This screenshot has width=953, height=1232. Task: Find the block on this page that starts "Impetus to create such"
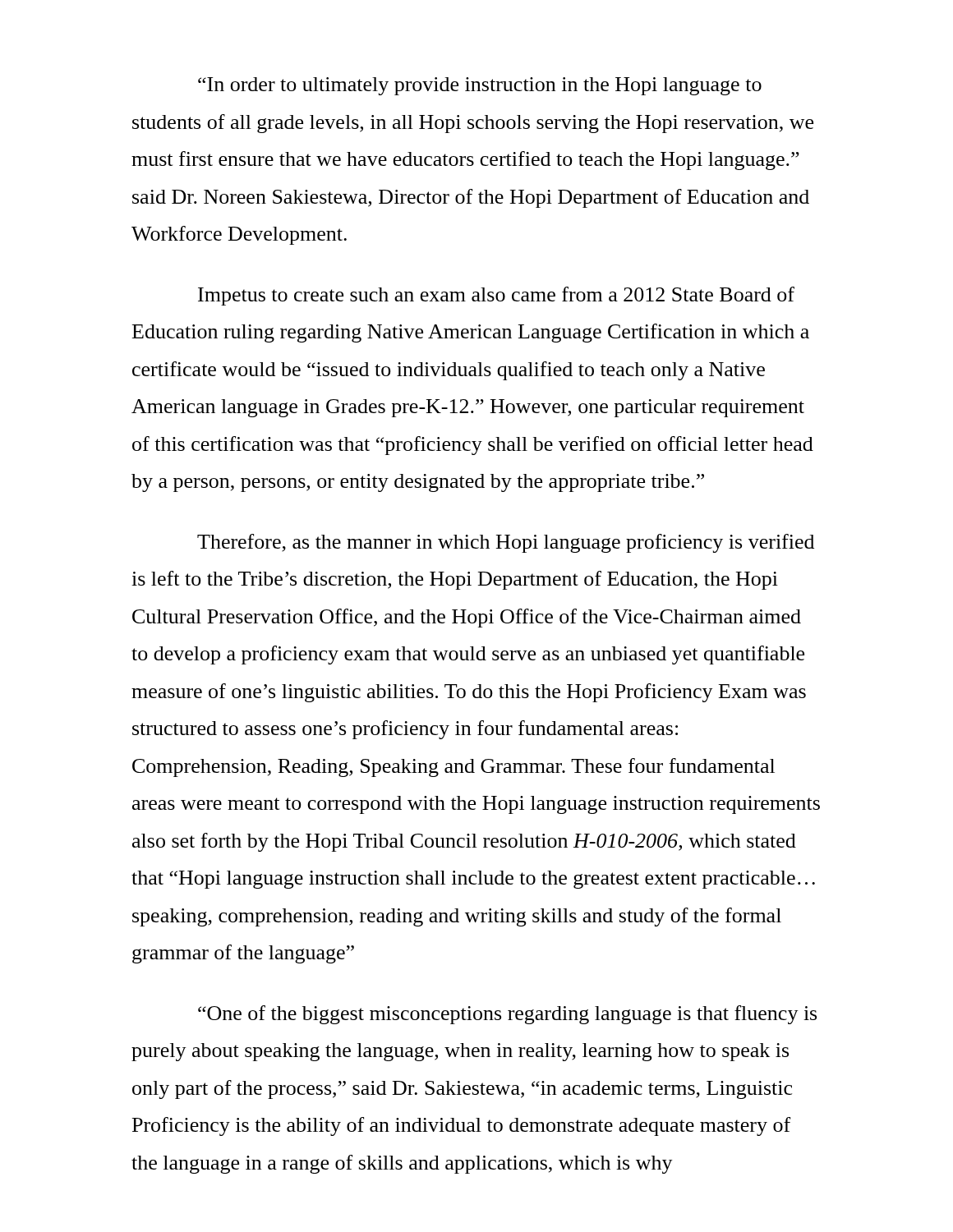coord(476,388)
